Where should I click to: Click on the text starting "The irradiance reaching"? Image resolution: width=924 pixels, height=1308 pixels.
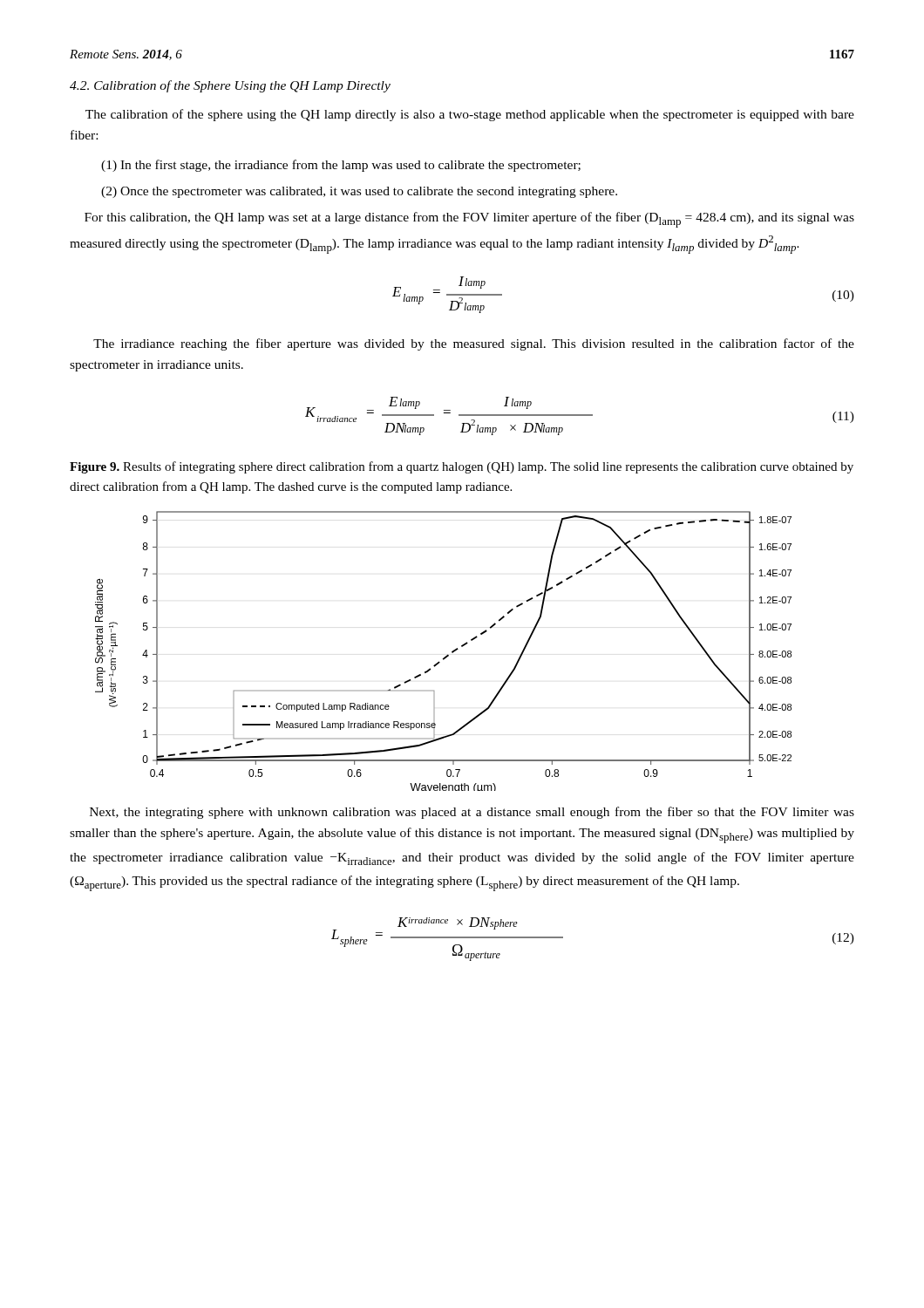coord(462,354)
